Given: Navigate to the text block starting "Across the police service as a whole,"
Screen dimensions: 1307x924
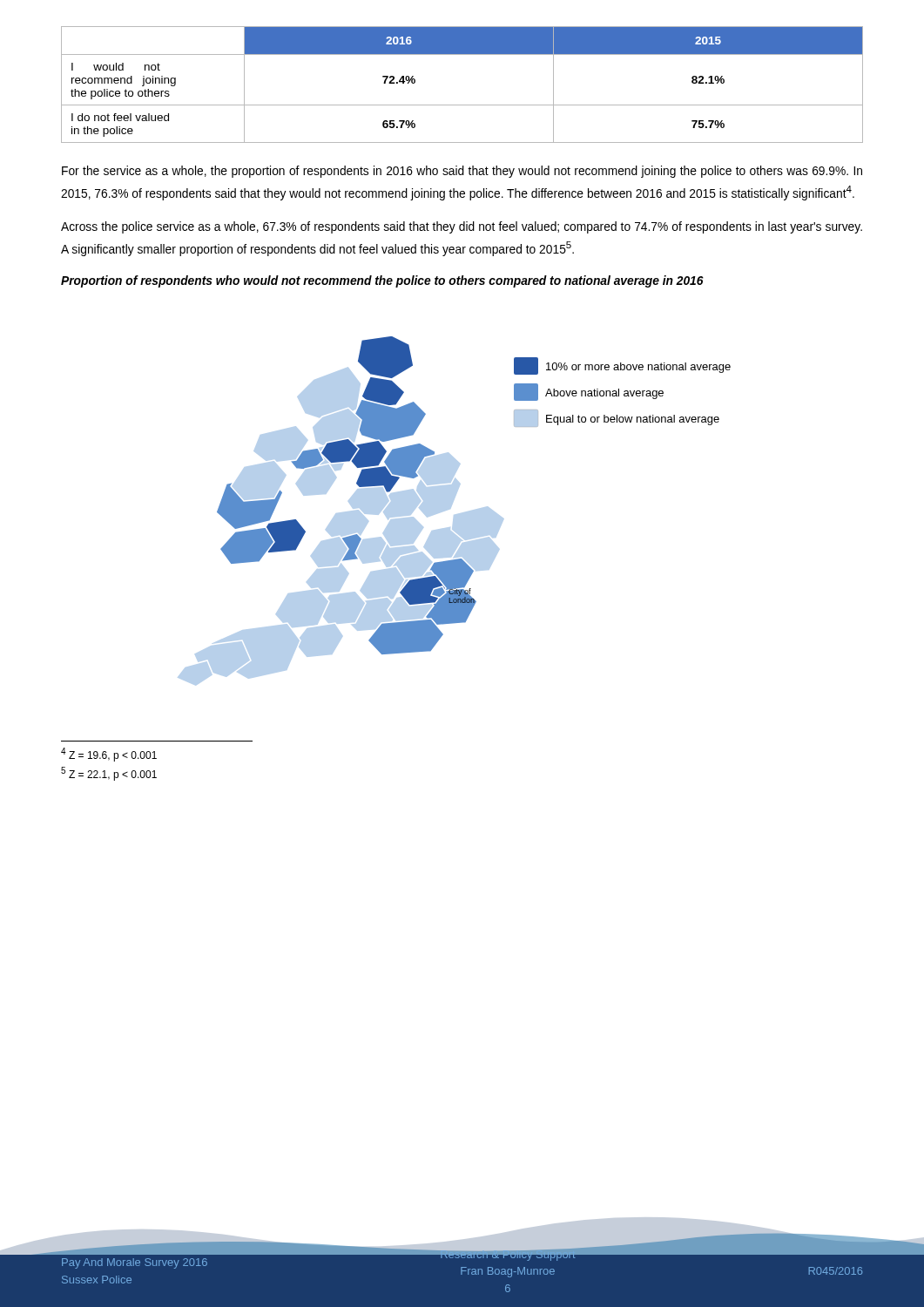Looking at the screenshot, I should pyautogui.click(x=462, y=238).
